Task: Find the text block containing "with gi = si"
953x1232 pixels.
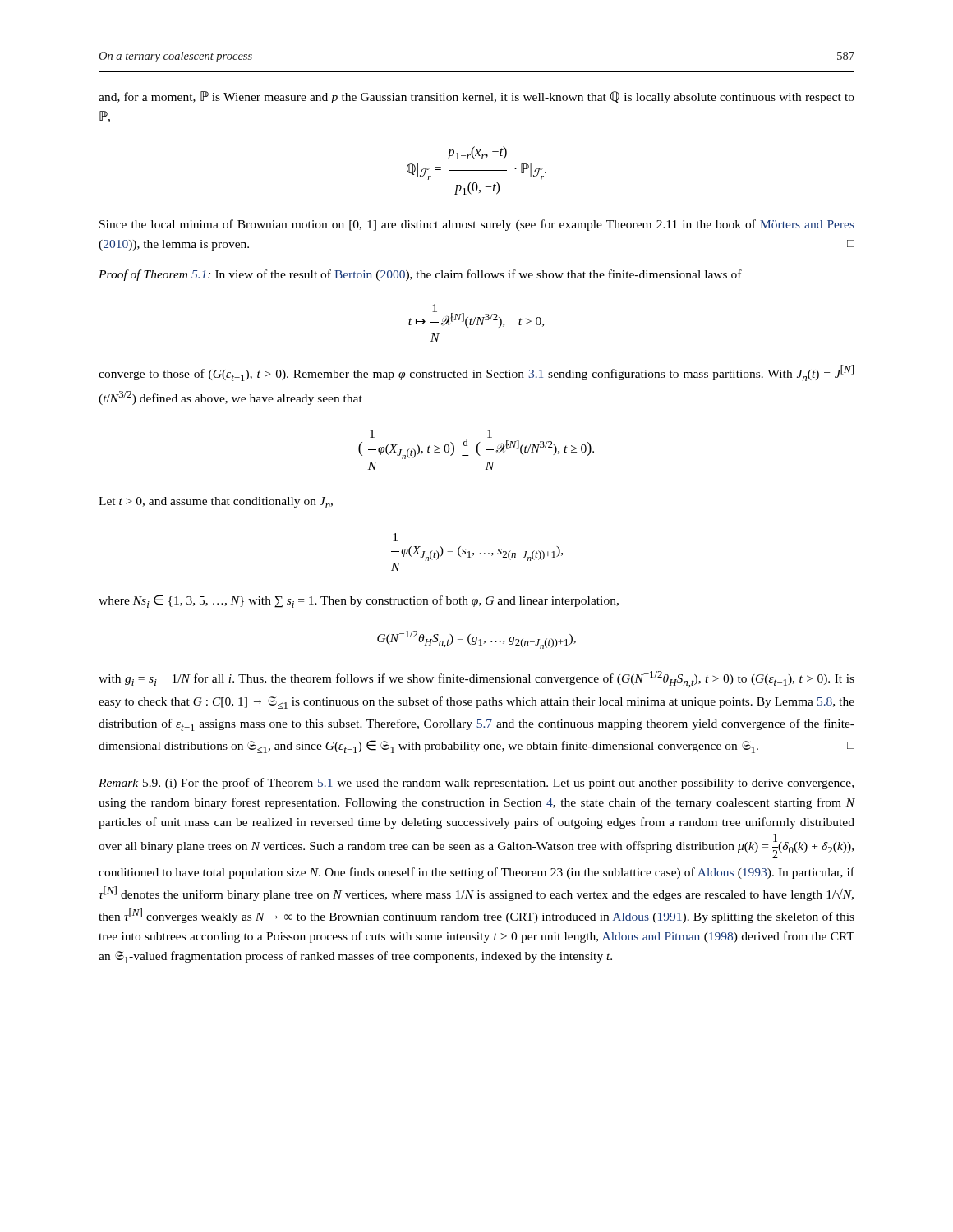Action: point(476,712)
